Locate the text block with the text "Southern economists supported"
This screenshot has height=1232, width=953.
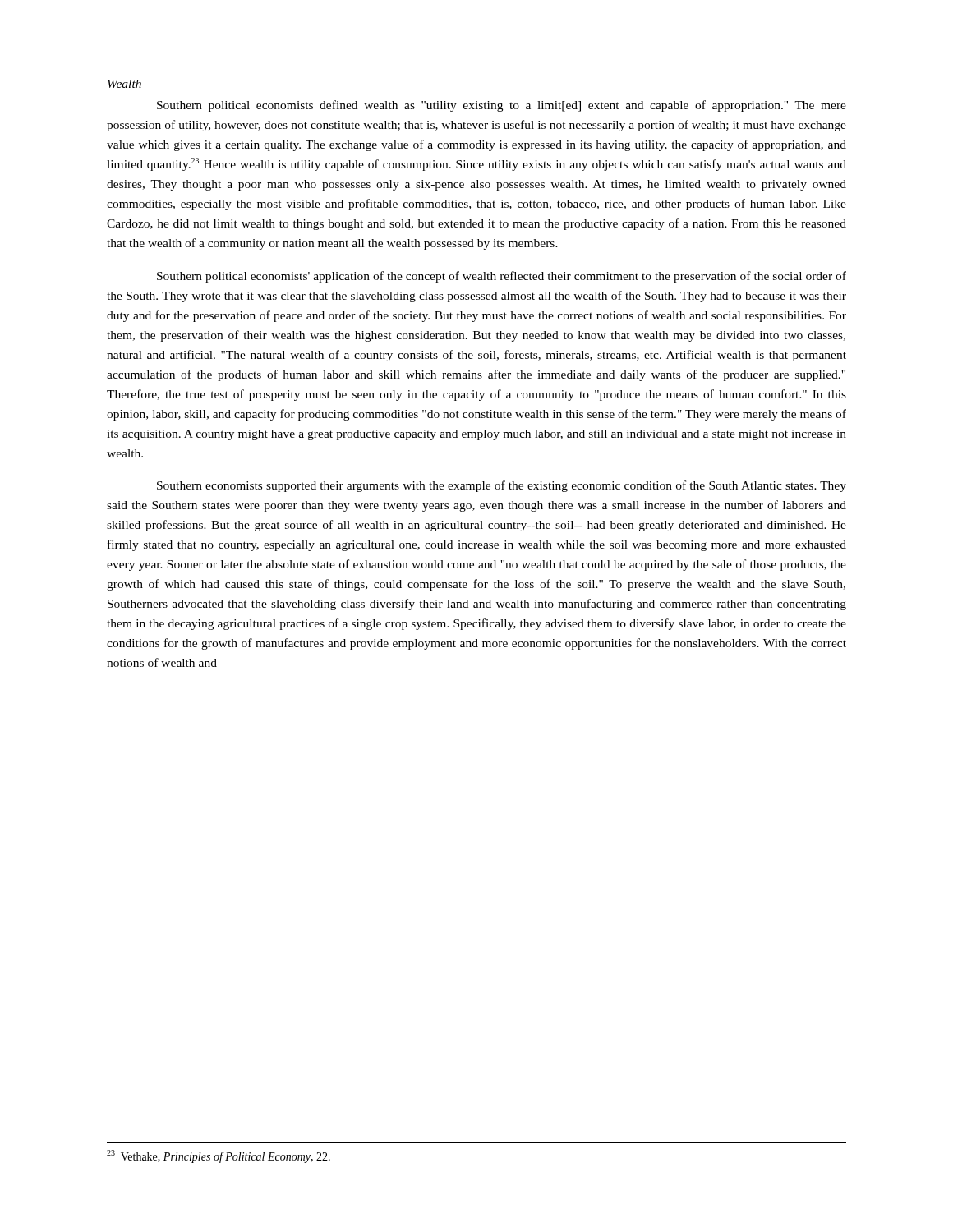point(476,574)
